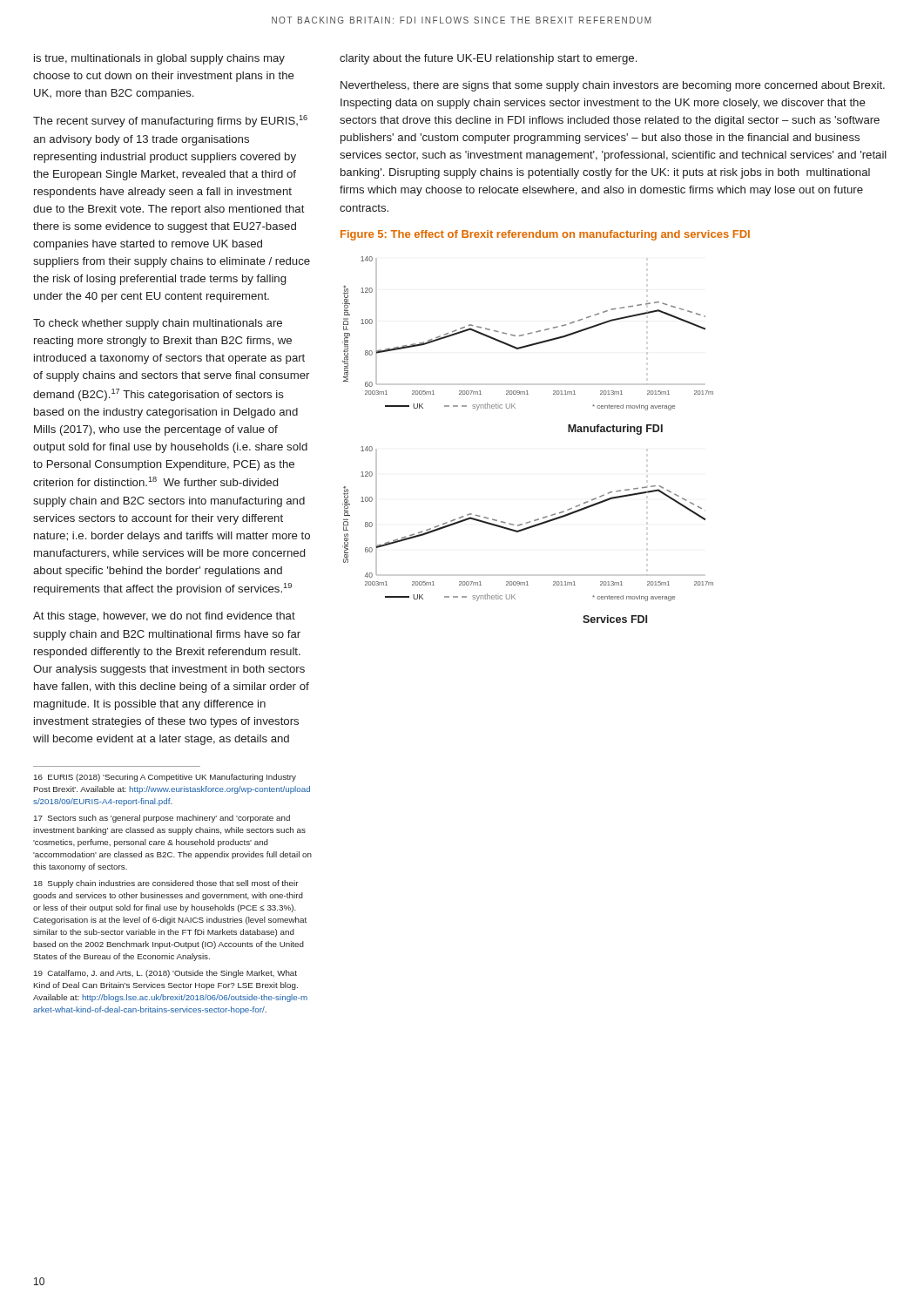
Task: Locate the region starting "Nevertheless, there are signs that"
Action: pos(615,147)
